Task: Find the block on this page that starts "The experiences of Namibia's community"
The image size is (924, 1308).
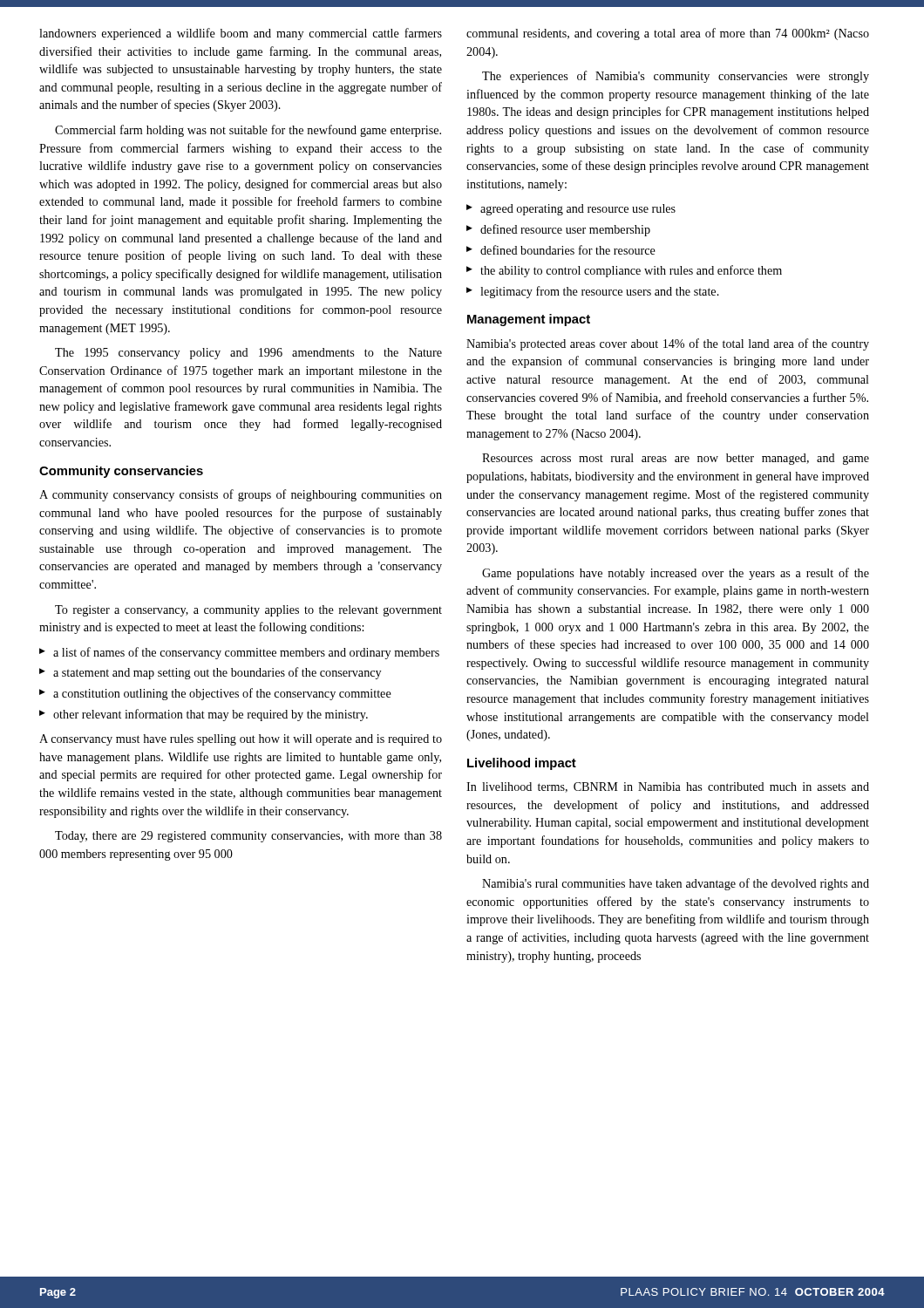Action: (668, 130)
